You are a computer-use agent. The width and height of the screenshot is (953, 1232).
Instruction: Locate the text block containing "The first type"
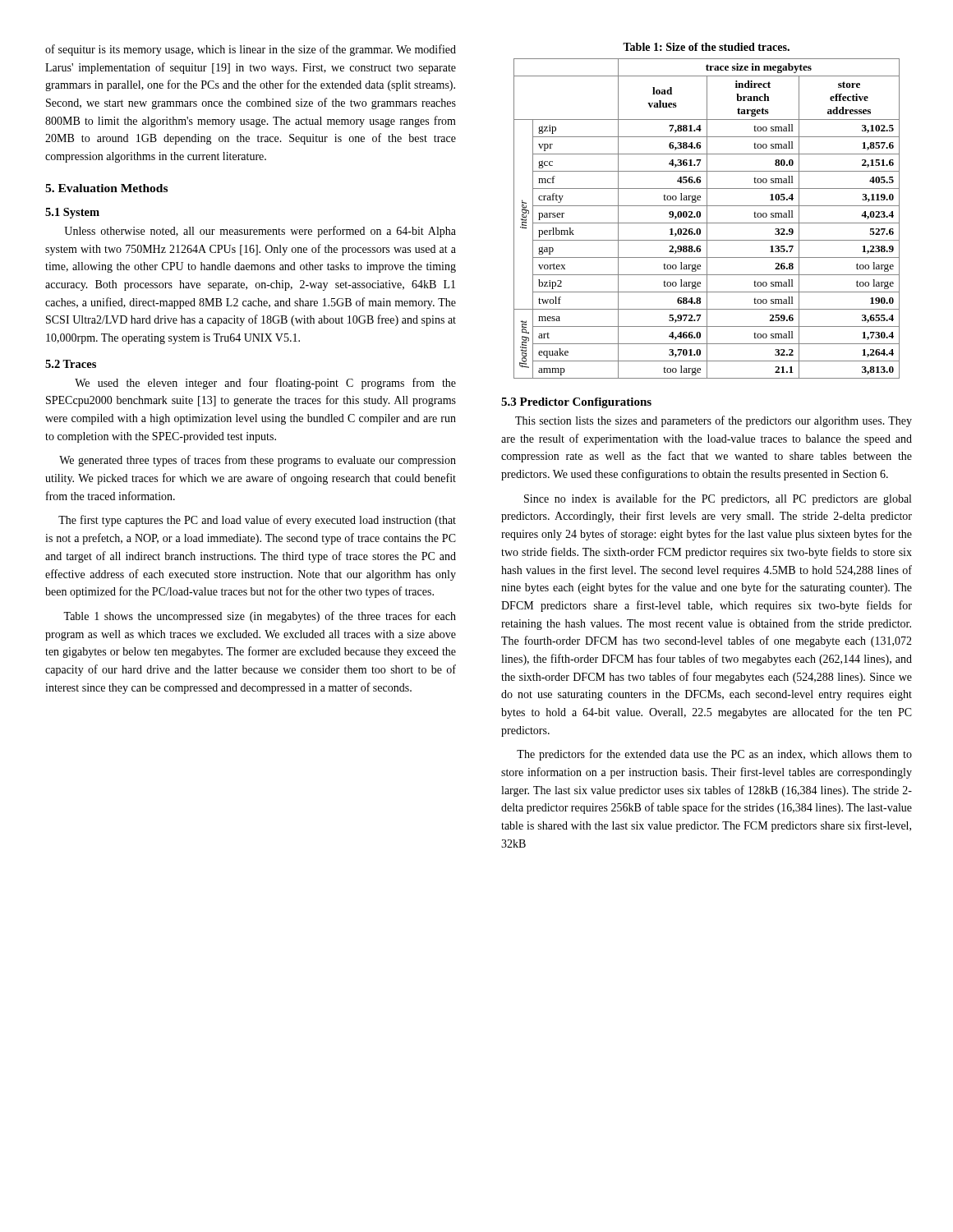251,556
